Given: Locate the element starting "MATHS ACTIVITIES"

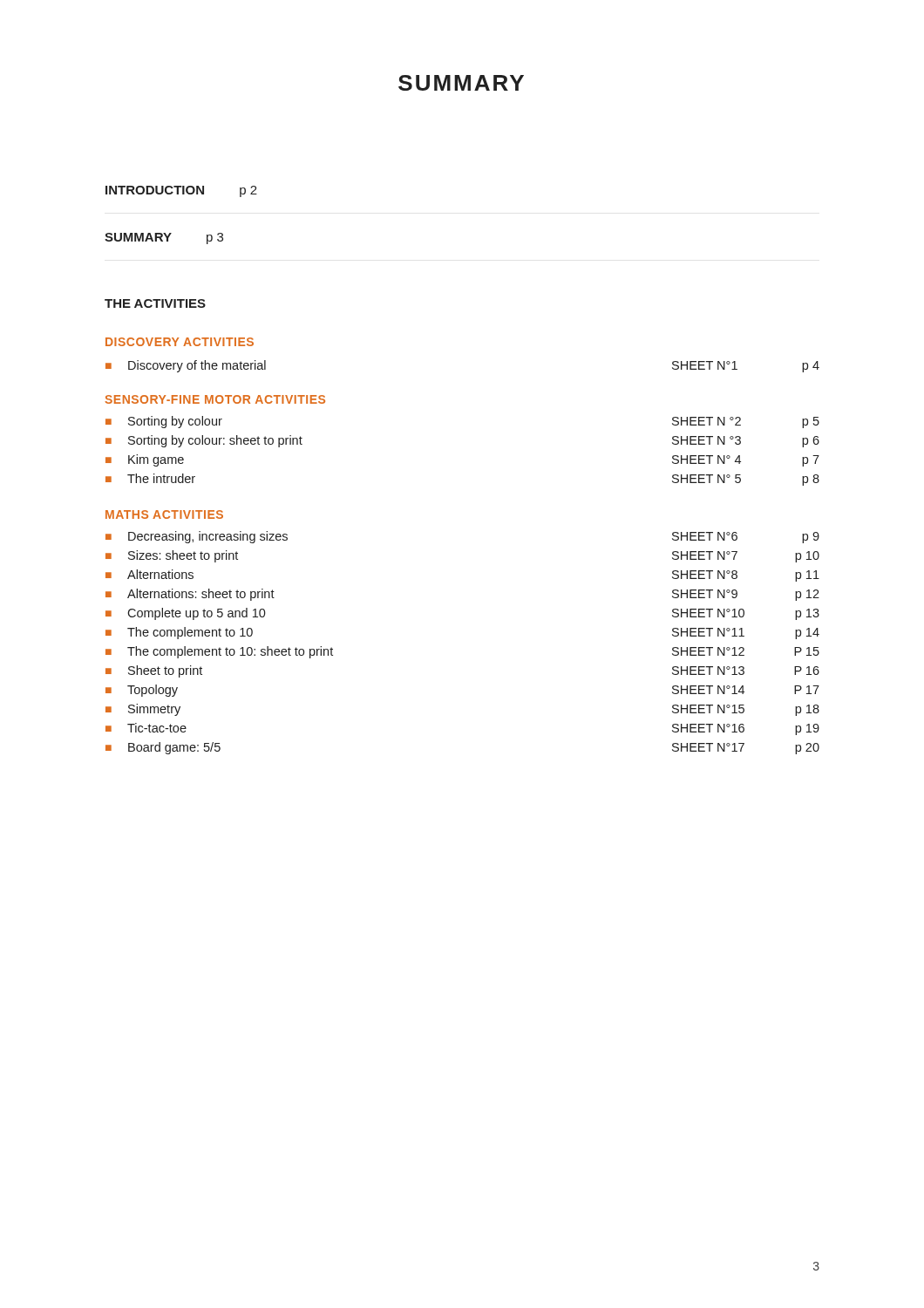Looking at the screenshot, I should (164, 515).
